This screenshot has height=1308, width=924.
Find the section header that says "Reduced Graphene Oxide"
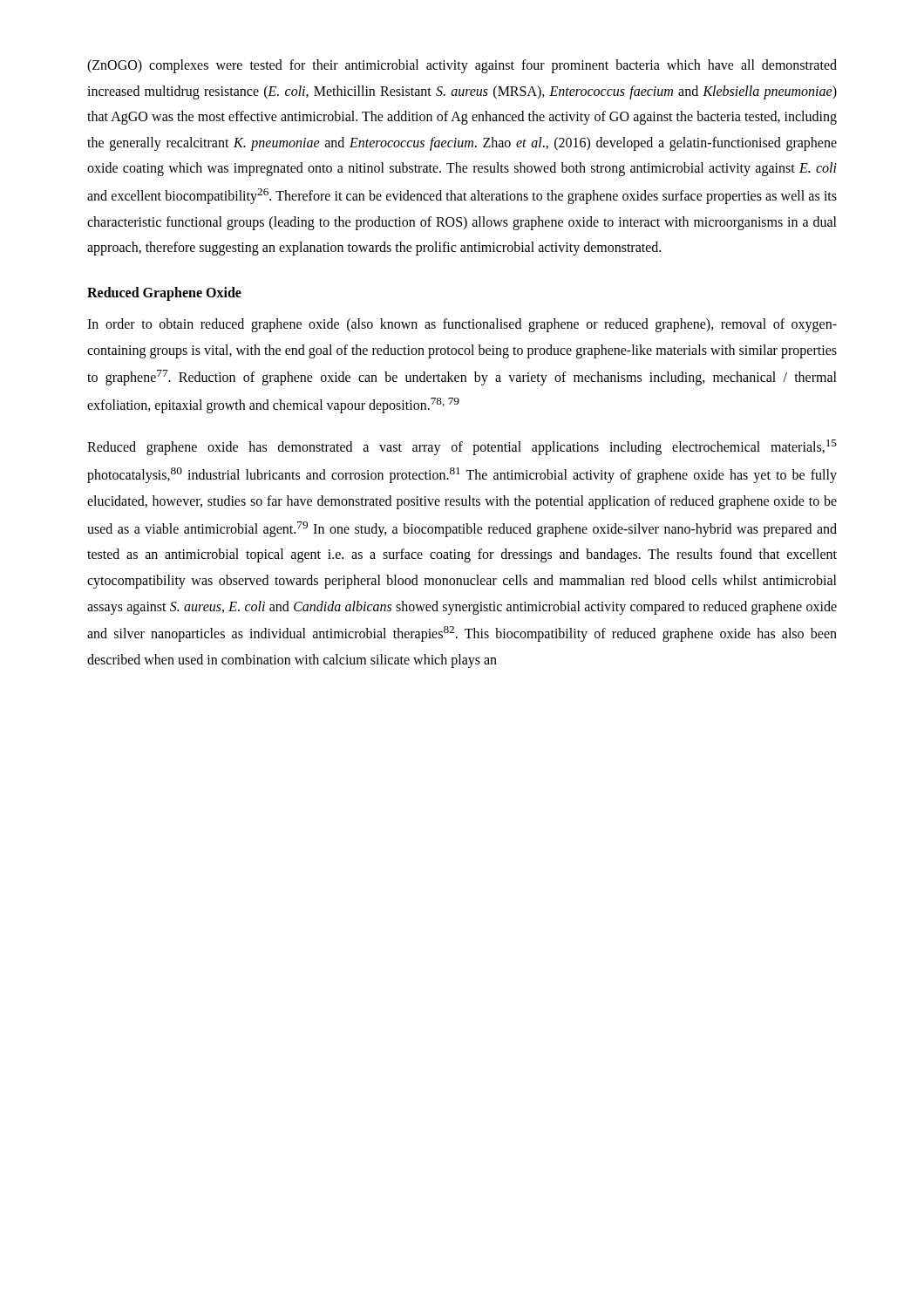pyautogui.click(x=164, y=293)
